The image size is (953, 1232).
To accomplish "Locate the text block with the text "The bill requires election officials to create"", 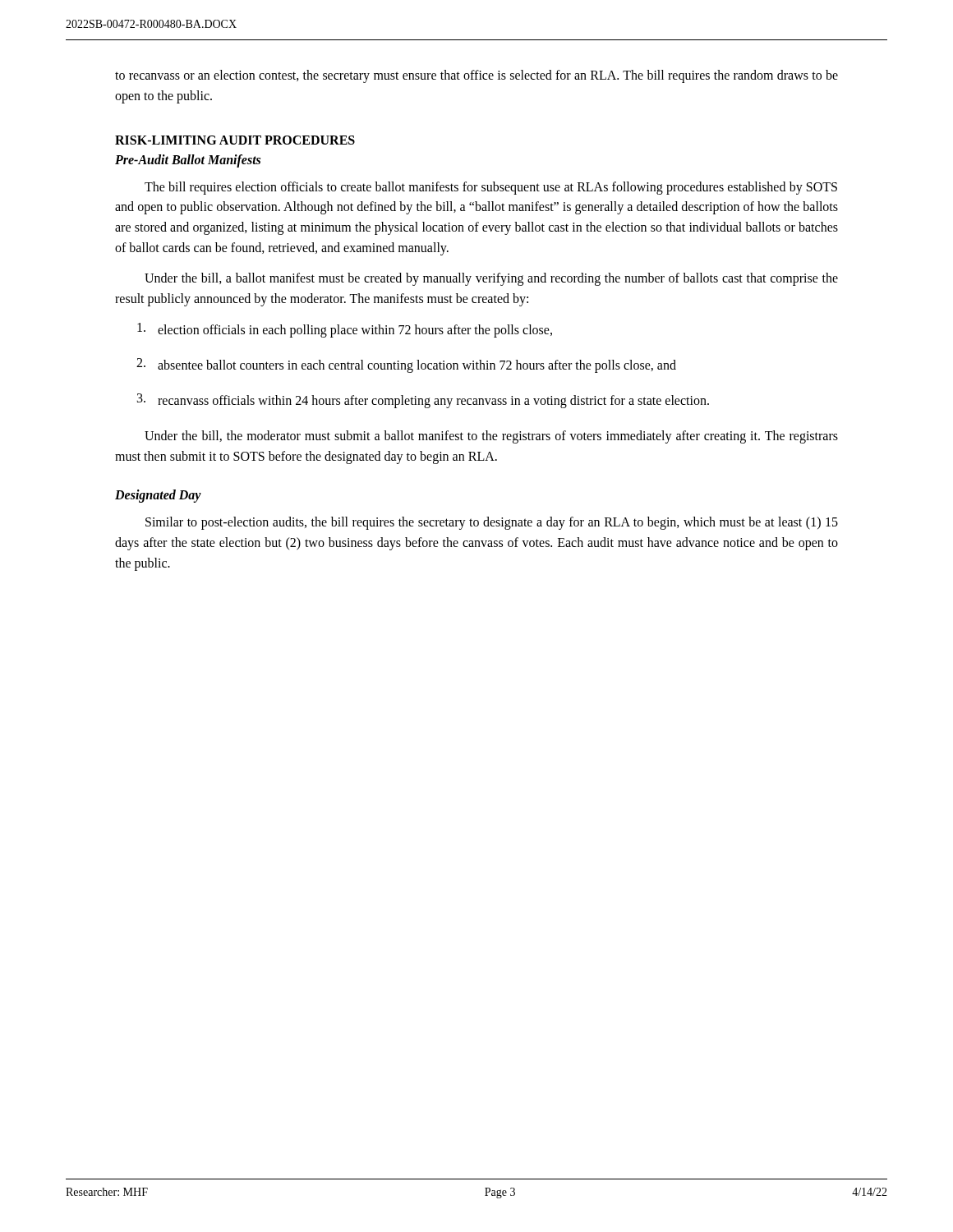I will click(476, 217).
